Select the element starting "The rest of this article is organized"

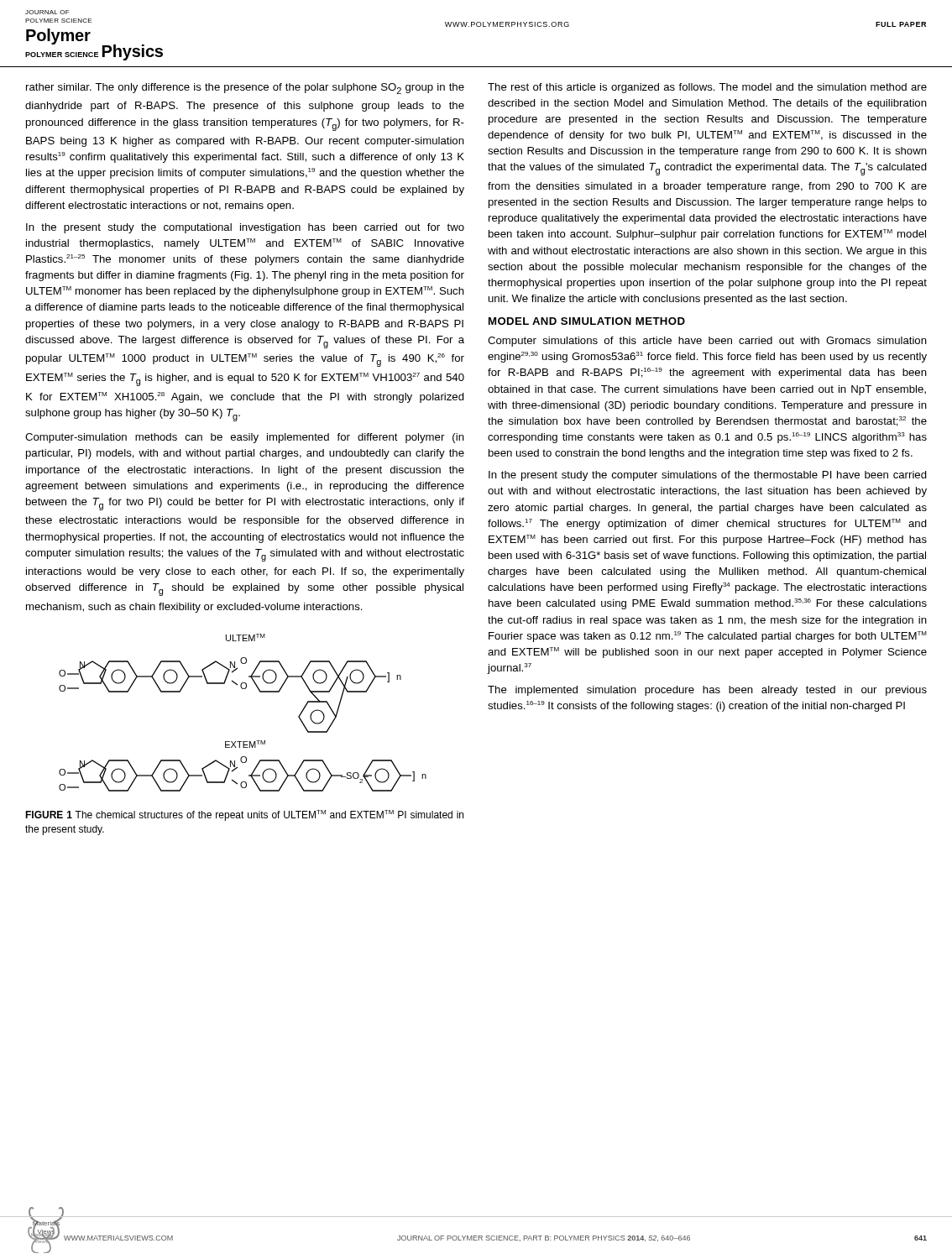tap(707, 193)
